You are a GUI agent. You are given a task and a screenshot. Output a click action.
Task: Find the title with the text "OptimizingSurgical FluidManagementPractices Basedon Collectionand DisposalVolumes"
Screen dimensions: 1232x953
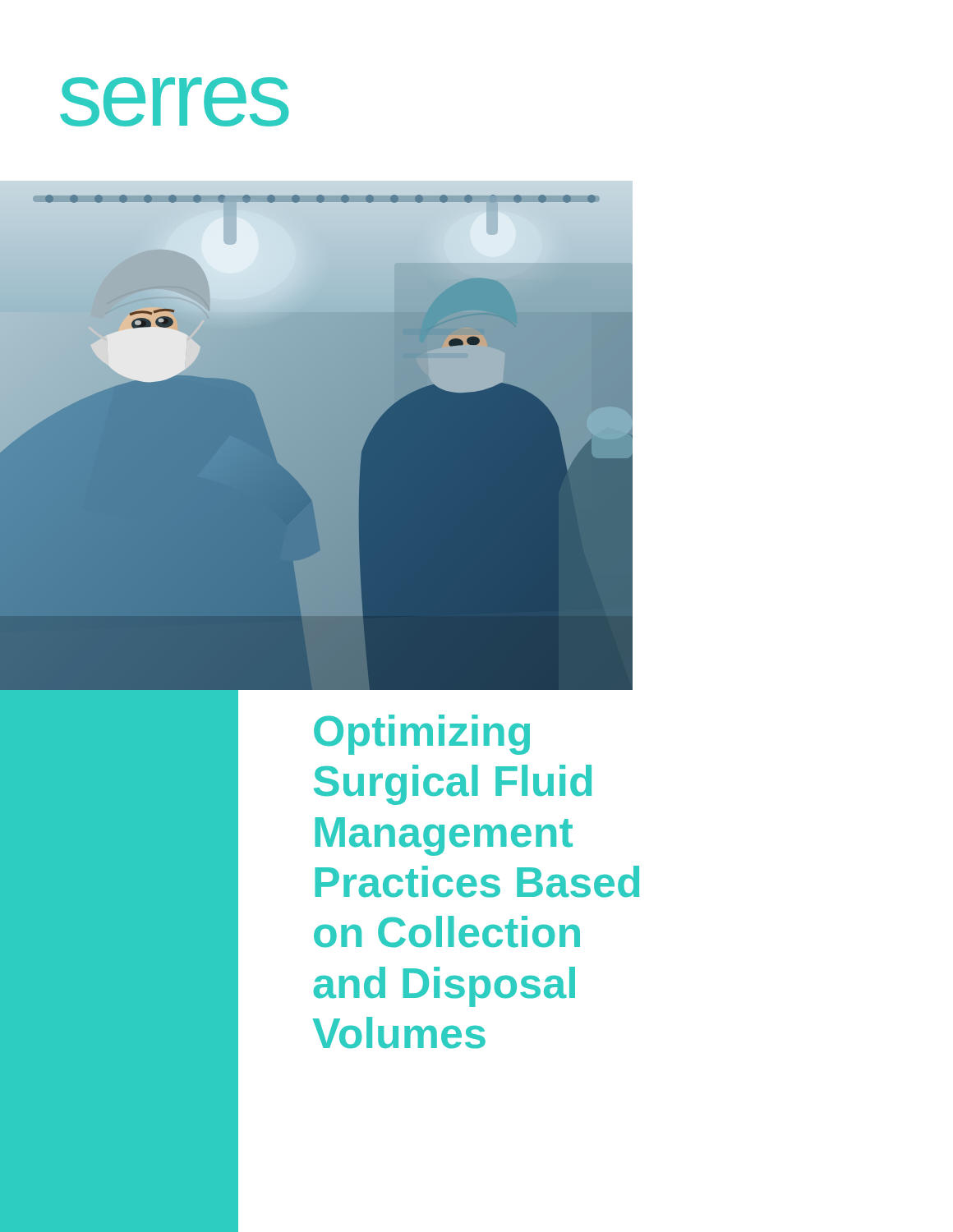608,883
